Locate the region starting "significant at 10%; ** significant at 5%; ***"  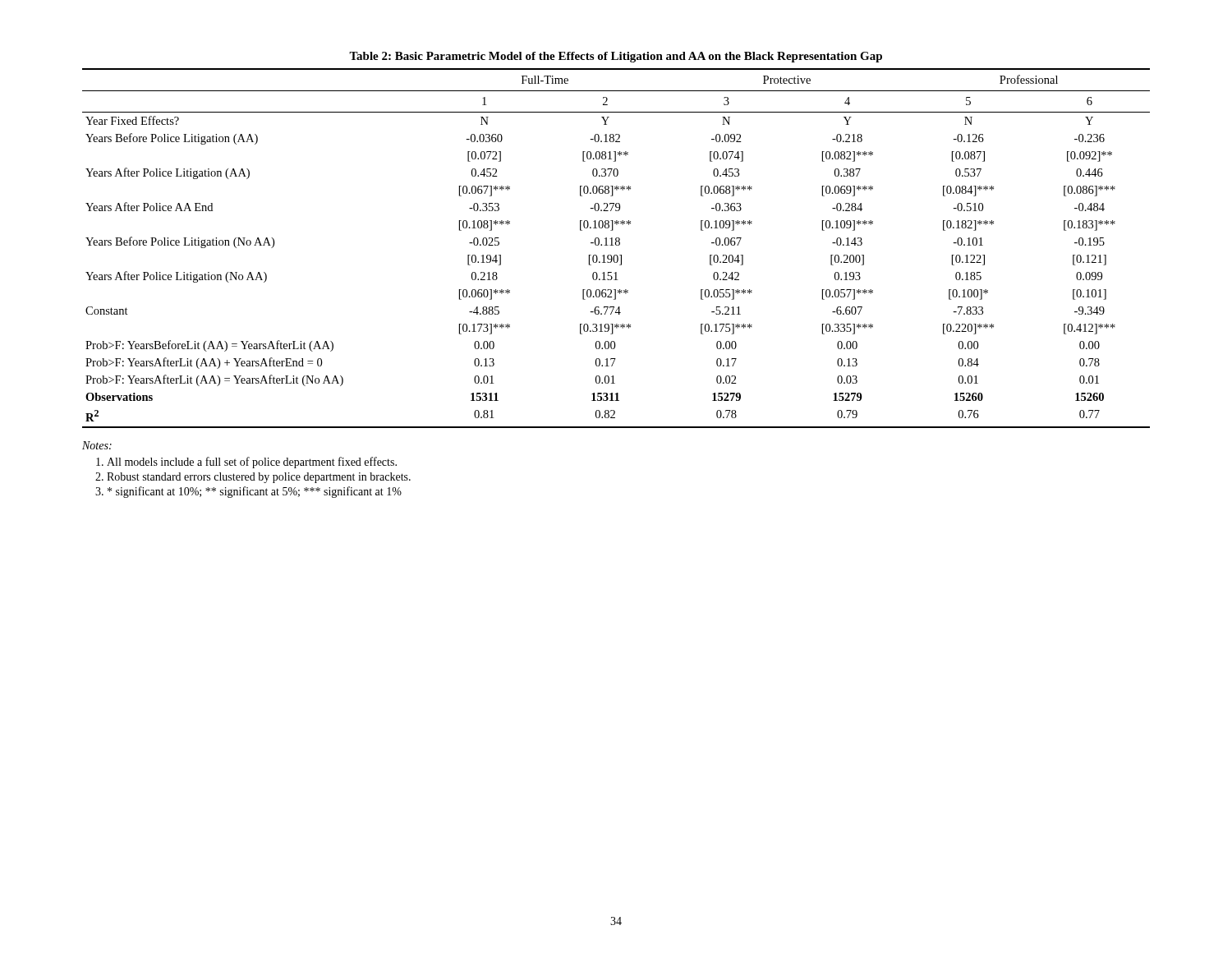(254, 492)
